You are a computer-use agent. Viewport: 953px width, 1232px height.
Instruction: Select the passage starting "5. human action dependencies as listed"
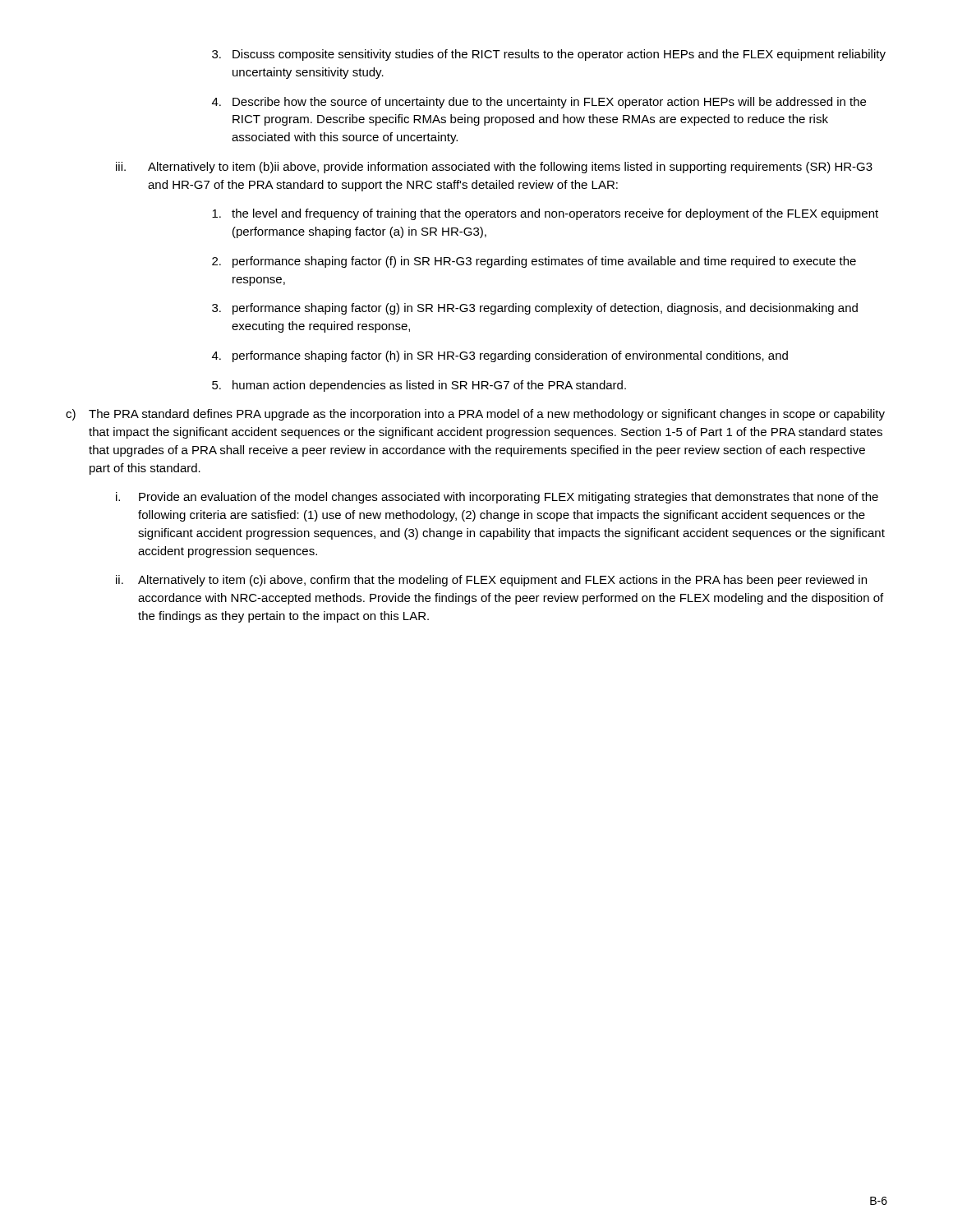(x=542, y=385)
